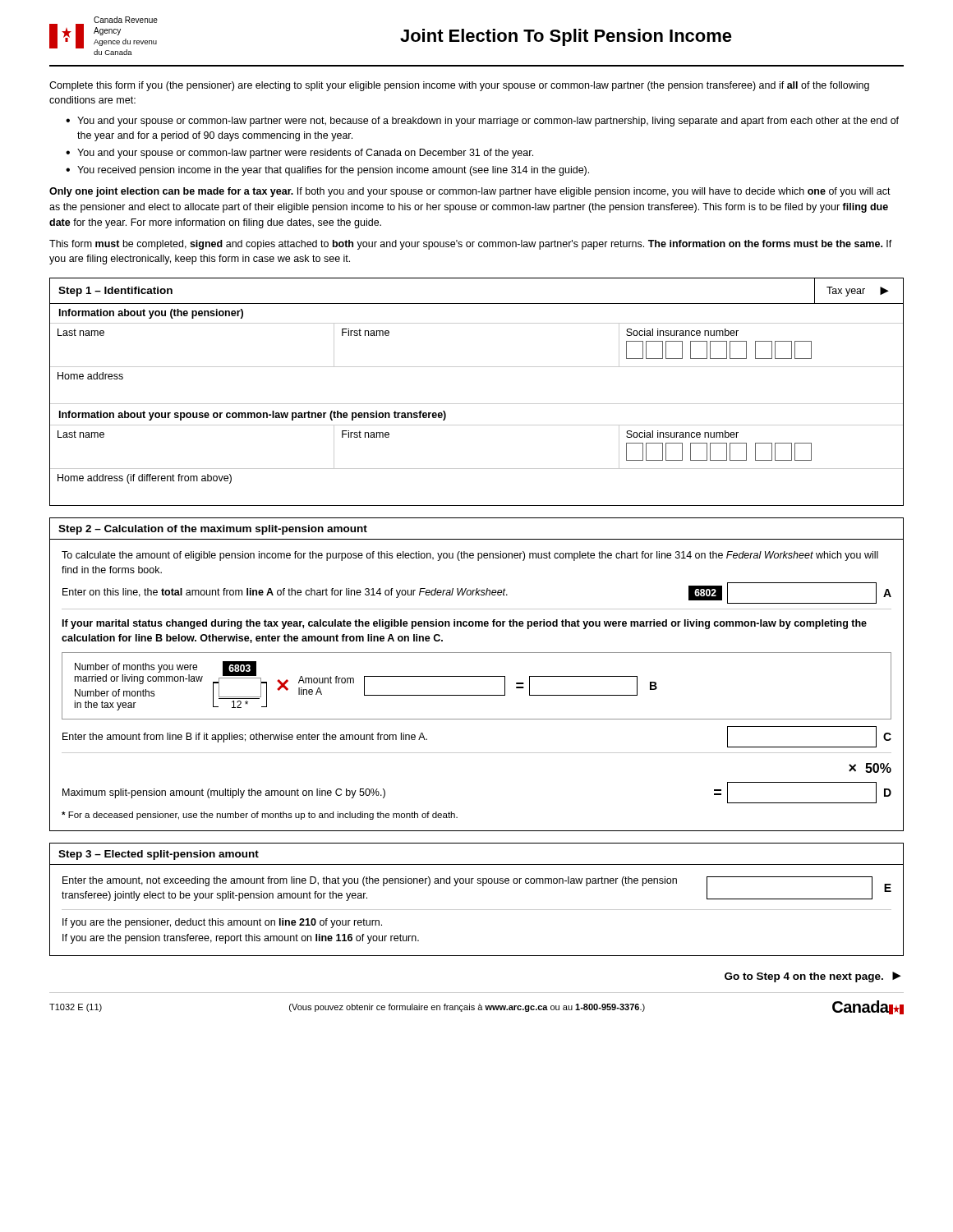Where is the passage that starts "Enter the amount, not exceeding"?
Screen dimensions: 1232x953
coord(370,888)
